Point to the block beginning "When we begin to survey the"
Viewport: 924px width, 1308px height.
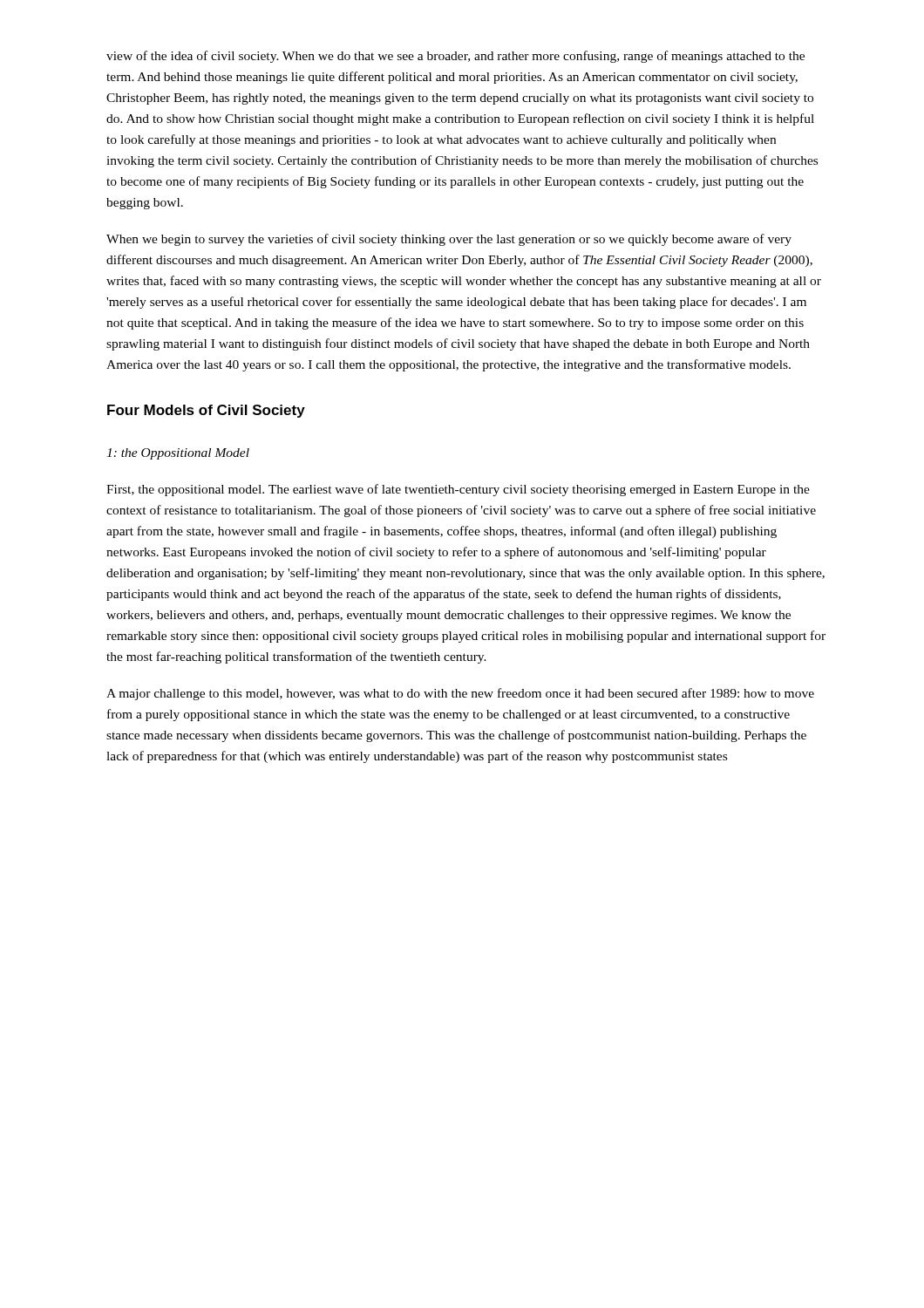point(464,301)
